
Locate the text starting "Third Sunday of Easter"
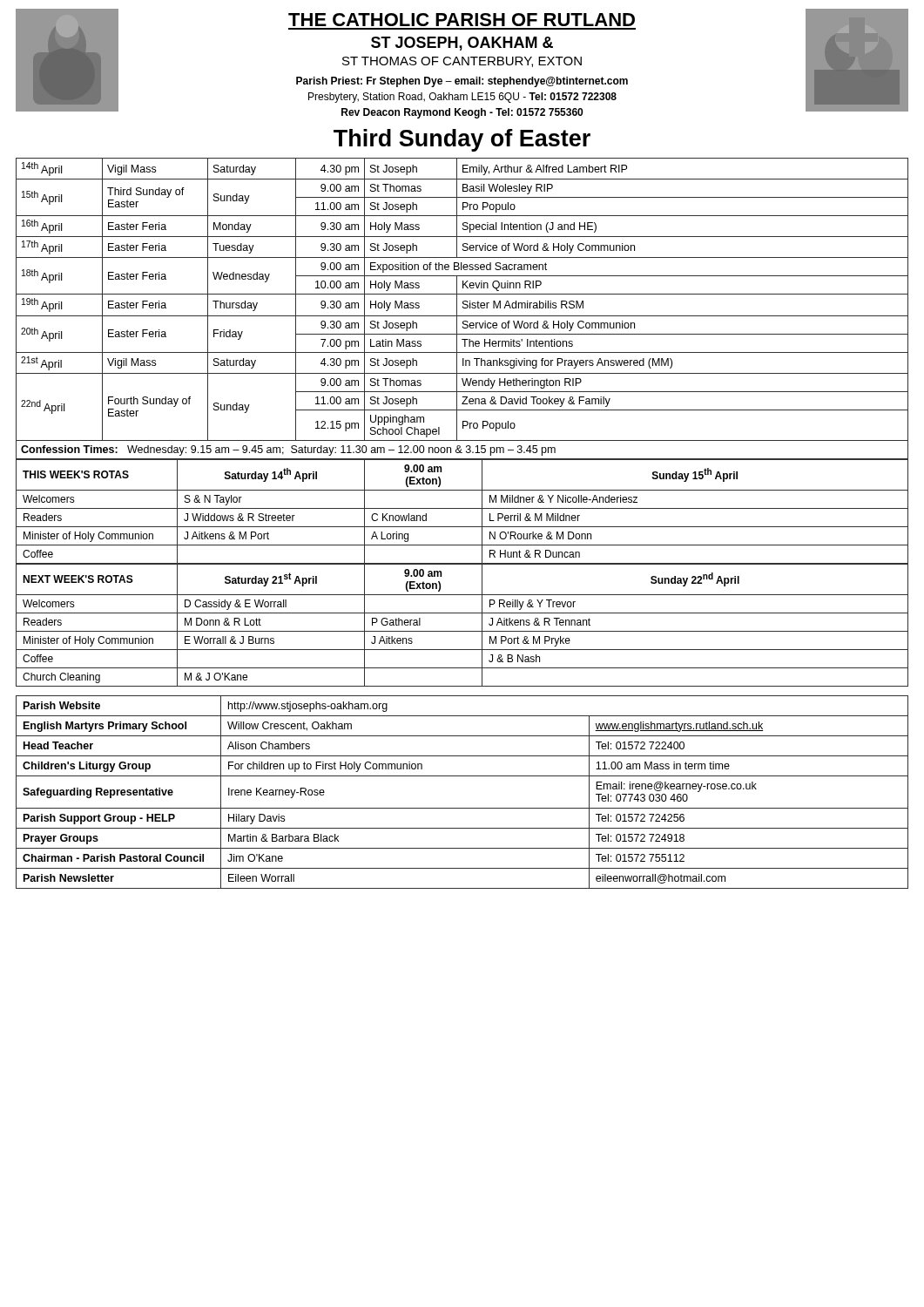coord(462,139)
